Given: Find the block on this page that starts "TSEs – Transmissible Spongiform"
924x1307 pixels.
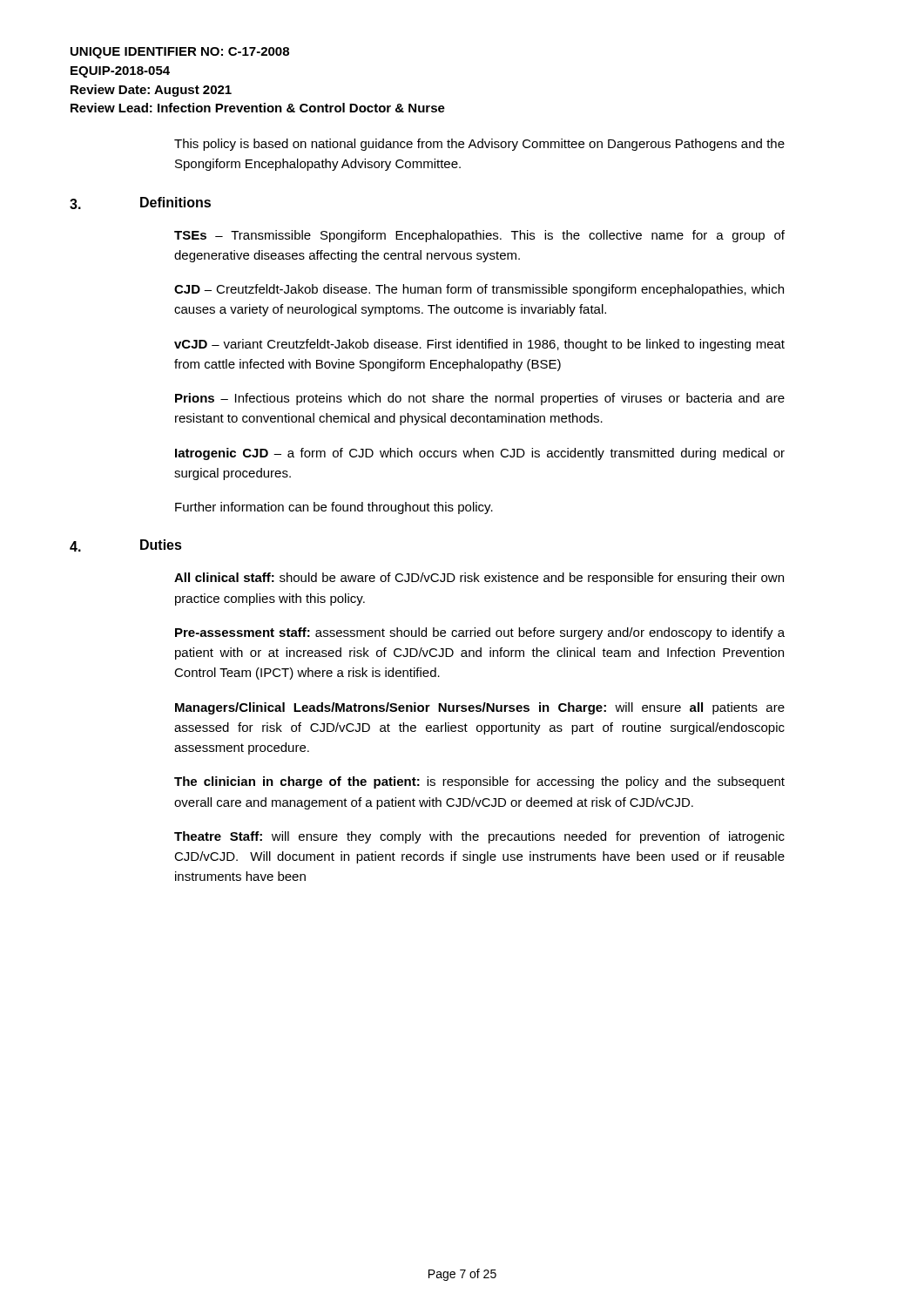Looking at the screenshot, I should [479, 245].
